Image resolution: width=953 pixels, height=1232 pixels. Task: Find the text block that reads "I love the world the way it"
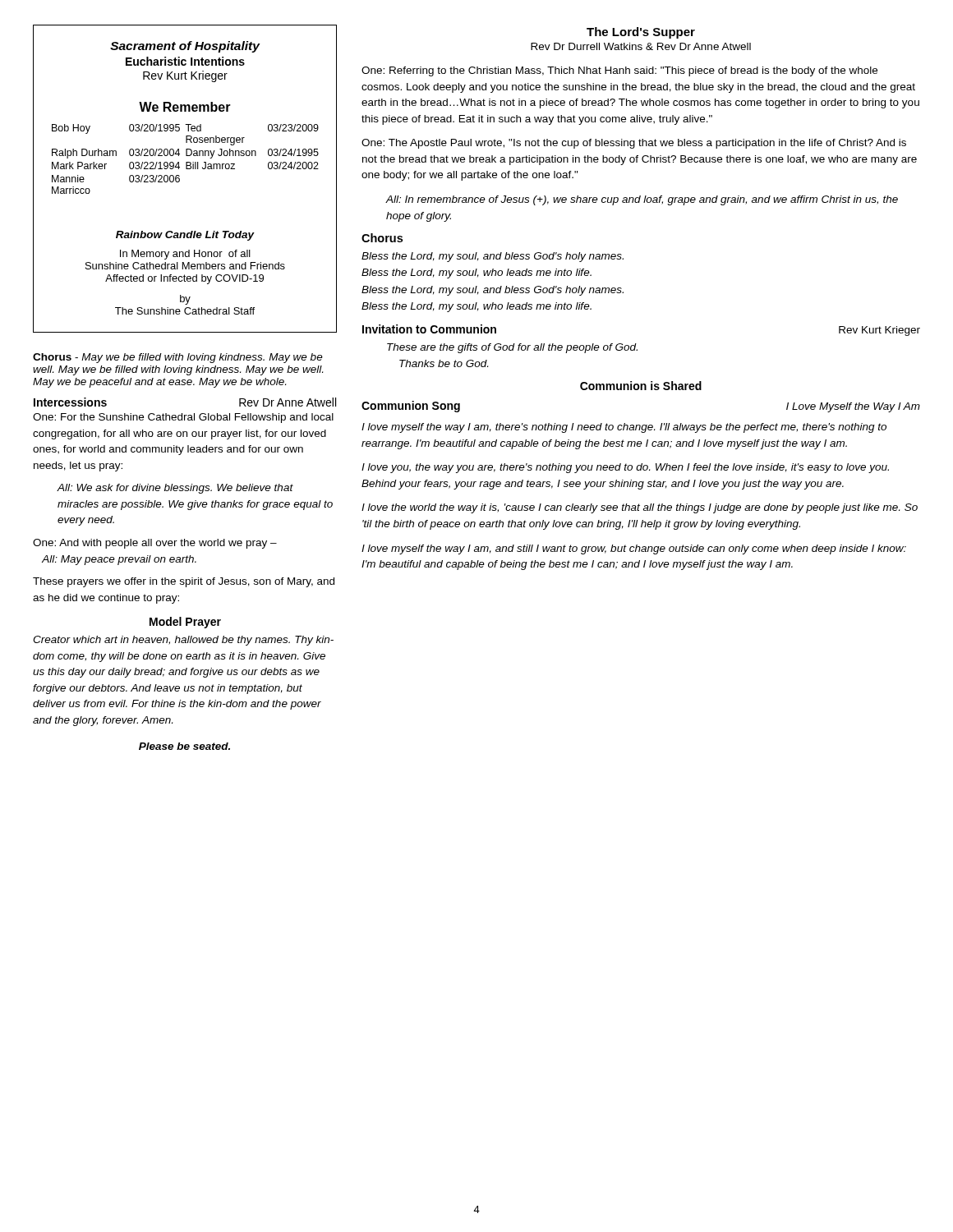640,516
